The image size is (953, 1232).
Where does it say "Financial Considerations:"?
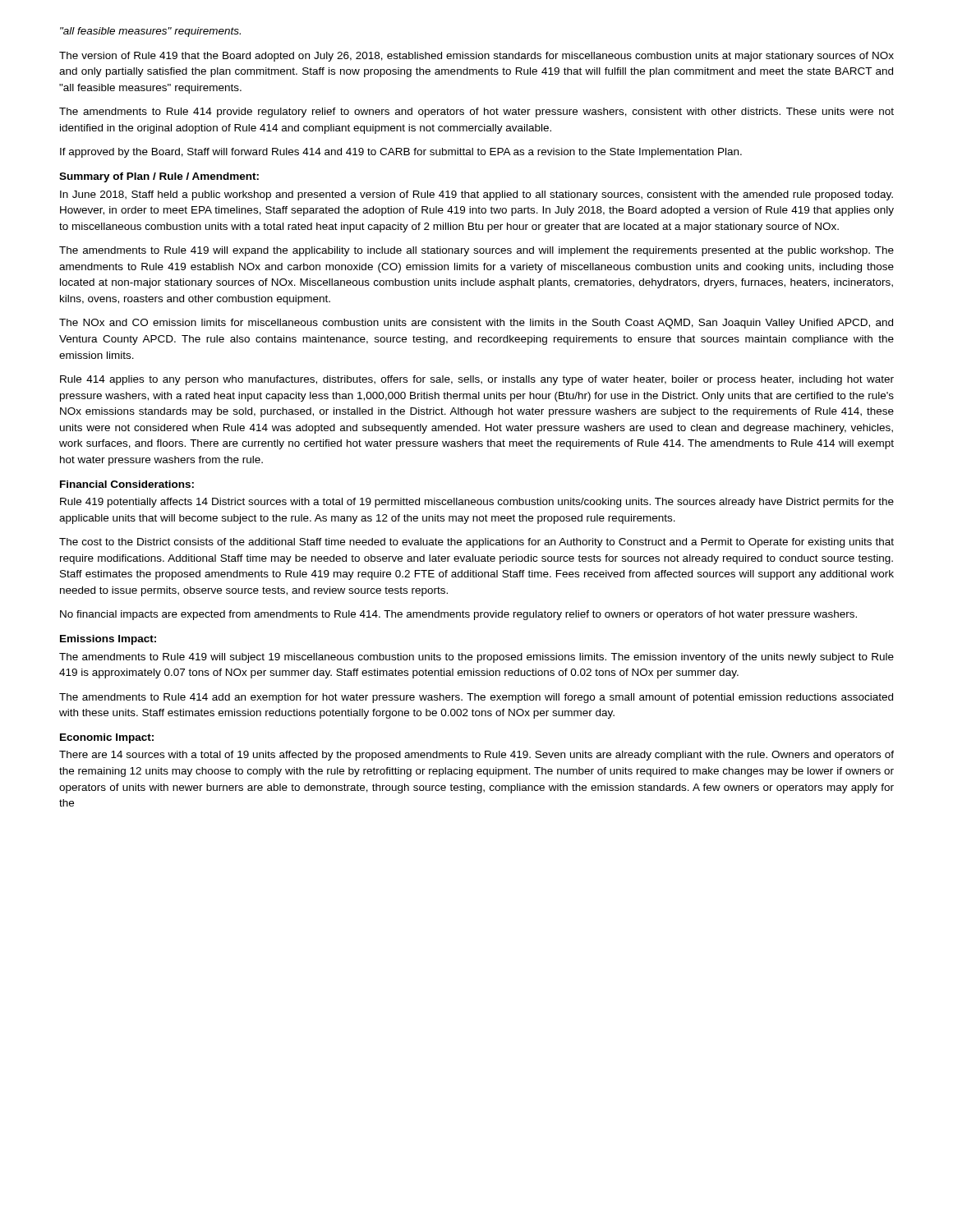(x=127, y=484)
